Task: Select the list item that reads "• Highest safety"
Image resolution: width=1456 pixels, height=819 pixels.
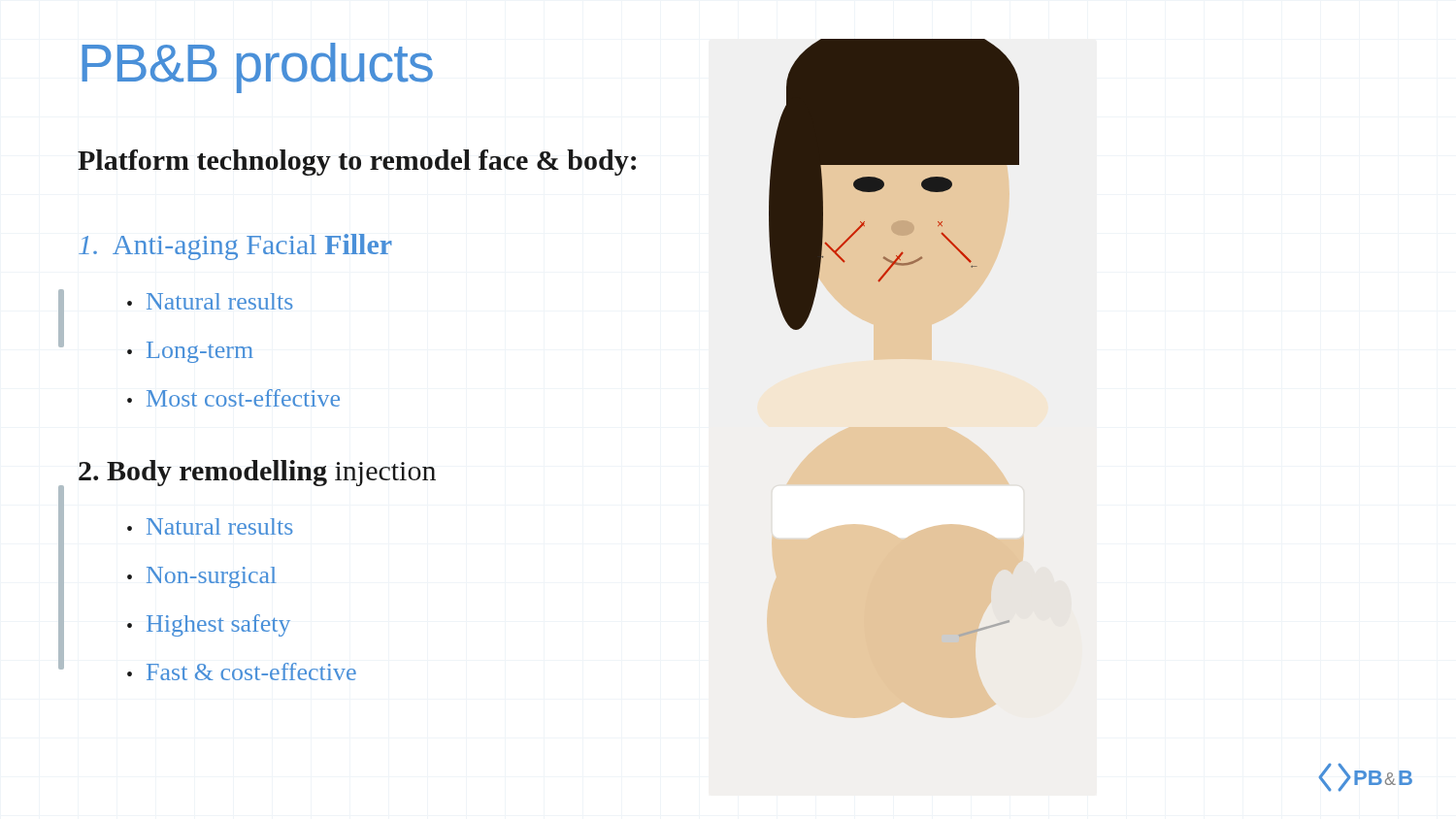Action: click(208, 624)
